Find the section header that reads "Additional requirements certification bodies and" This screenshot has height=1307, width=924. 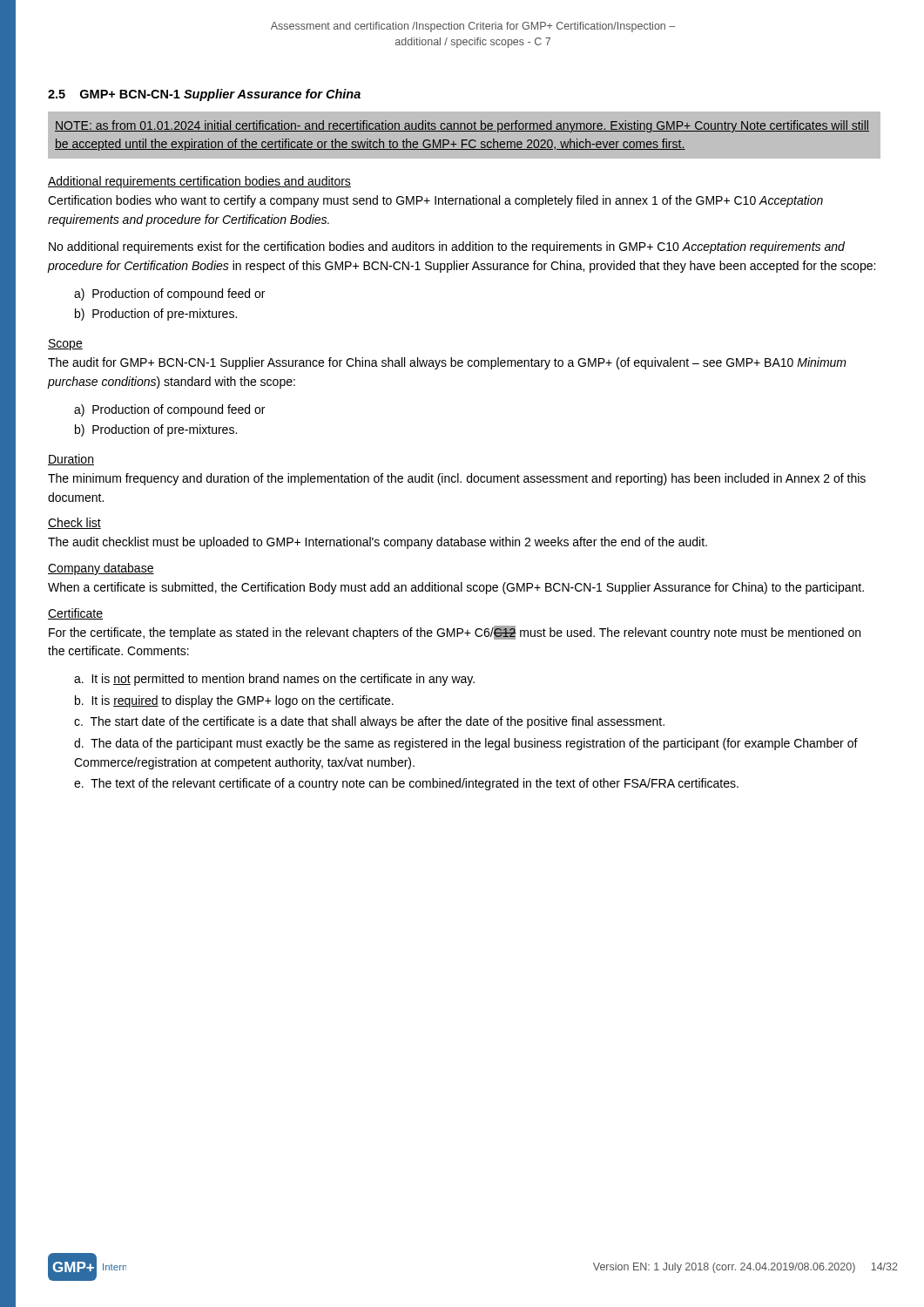(199, 181)
